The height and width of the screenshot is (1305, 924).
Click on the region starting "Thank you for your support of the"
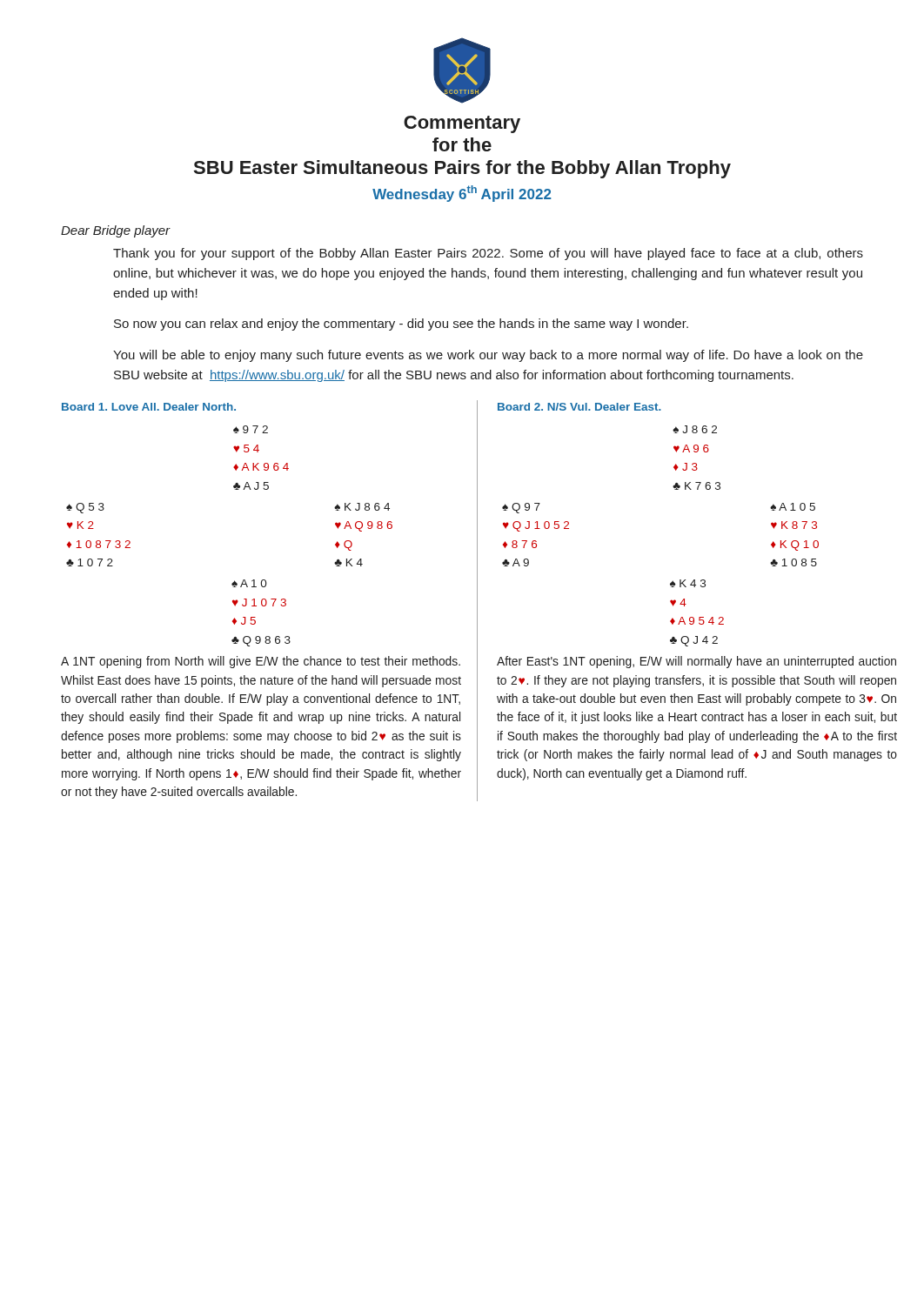[x=488, y=273]
